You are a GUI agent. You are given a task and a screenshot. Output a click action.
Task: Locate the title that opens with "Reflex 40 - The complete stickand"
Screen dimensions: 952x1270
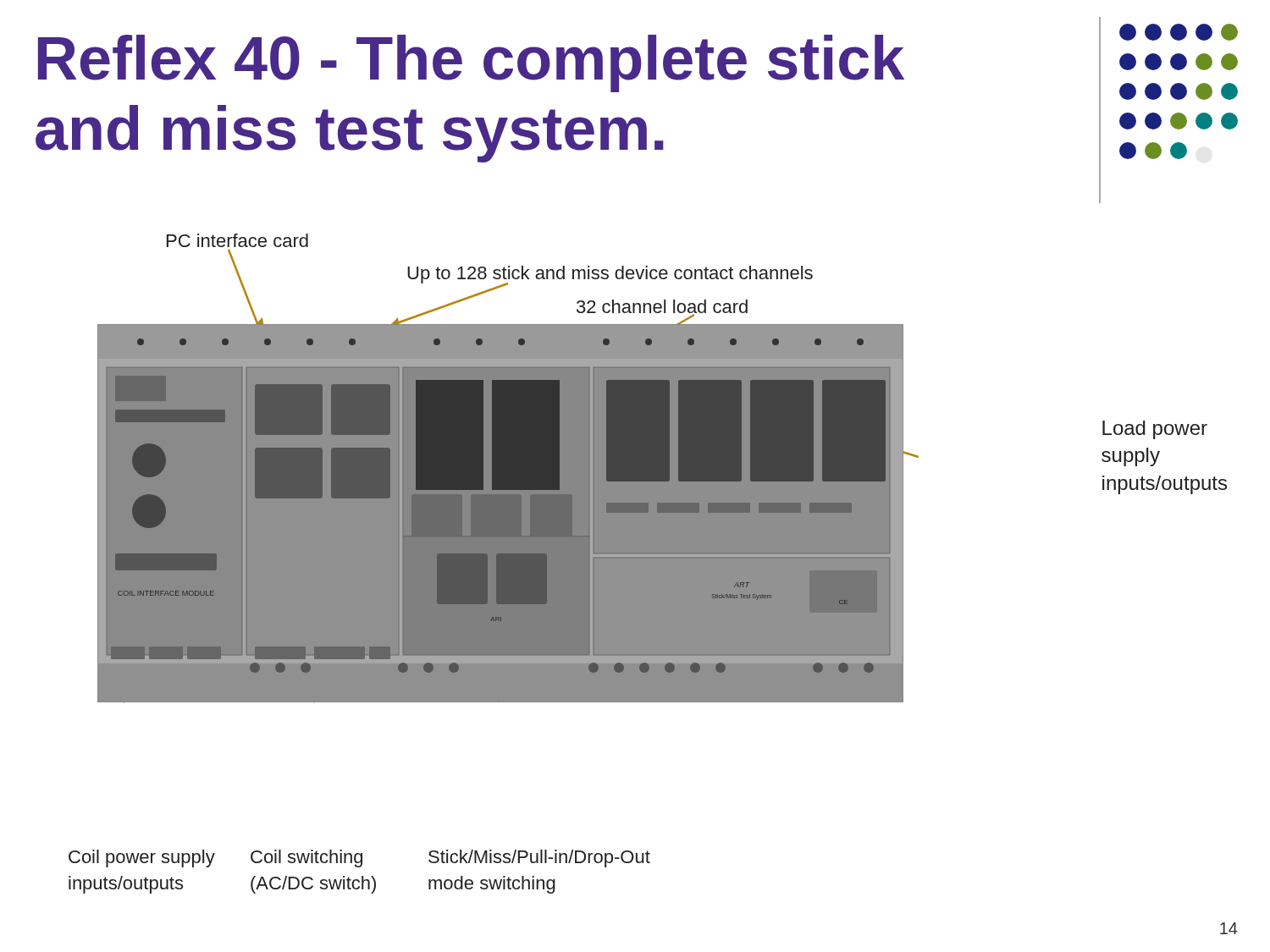[469, 93]
